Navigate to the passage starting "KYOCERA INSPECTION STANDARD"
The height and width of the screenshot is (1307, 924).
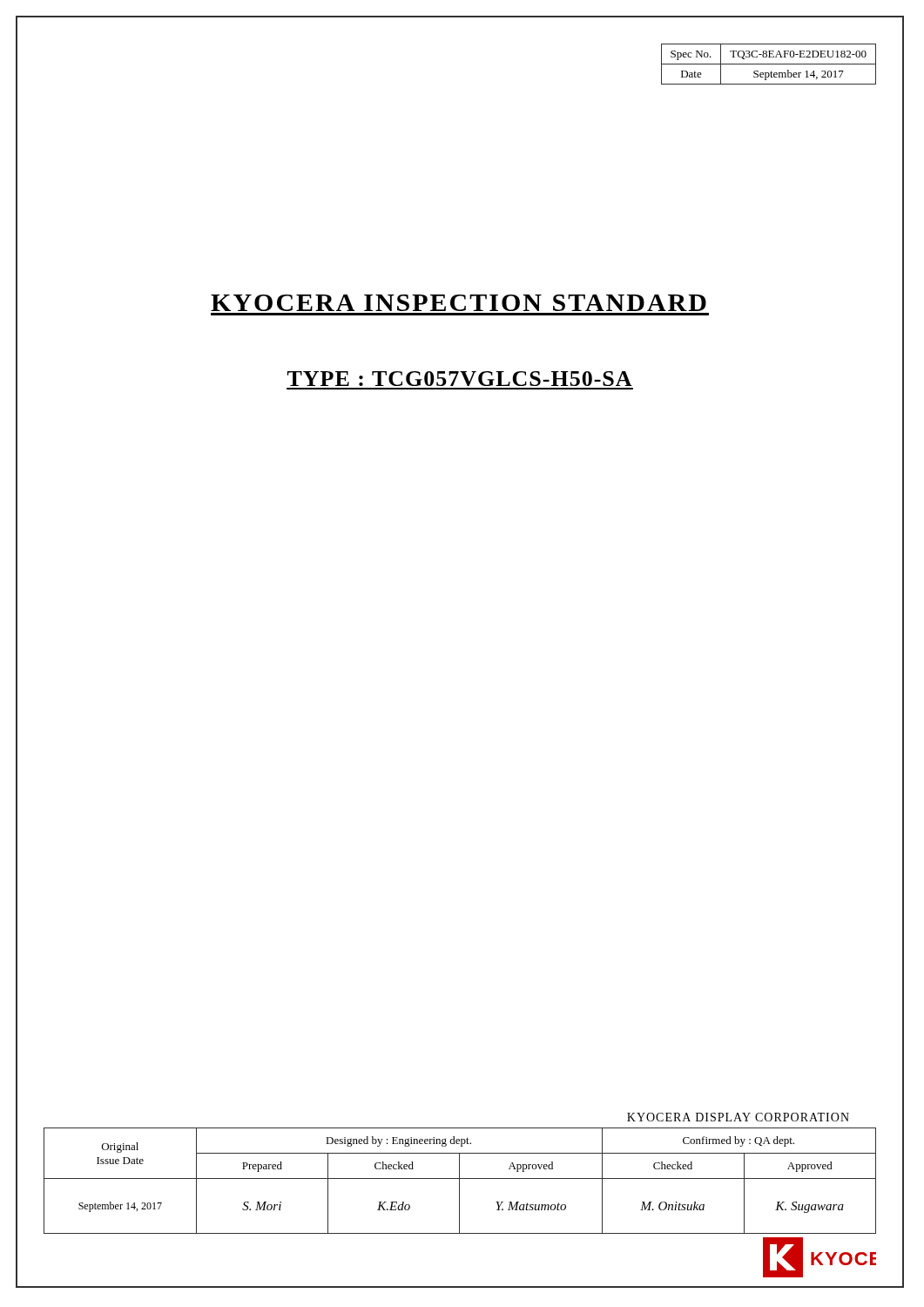(x=460, y=302)
